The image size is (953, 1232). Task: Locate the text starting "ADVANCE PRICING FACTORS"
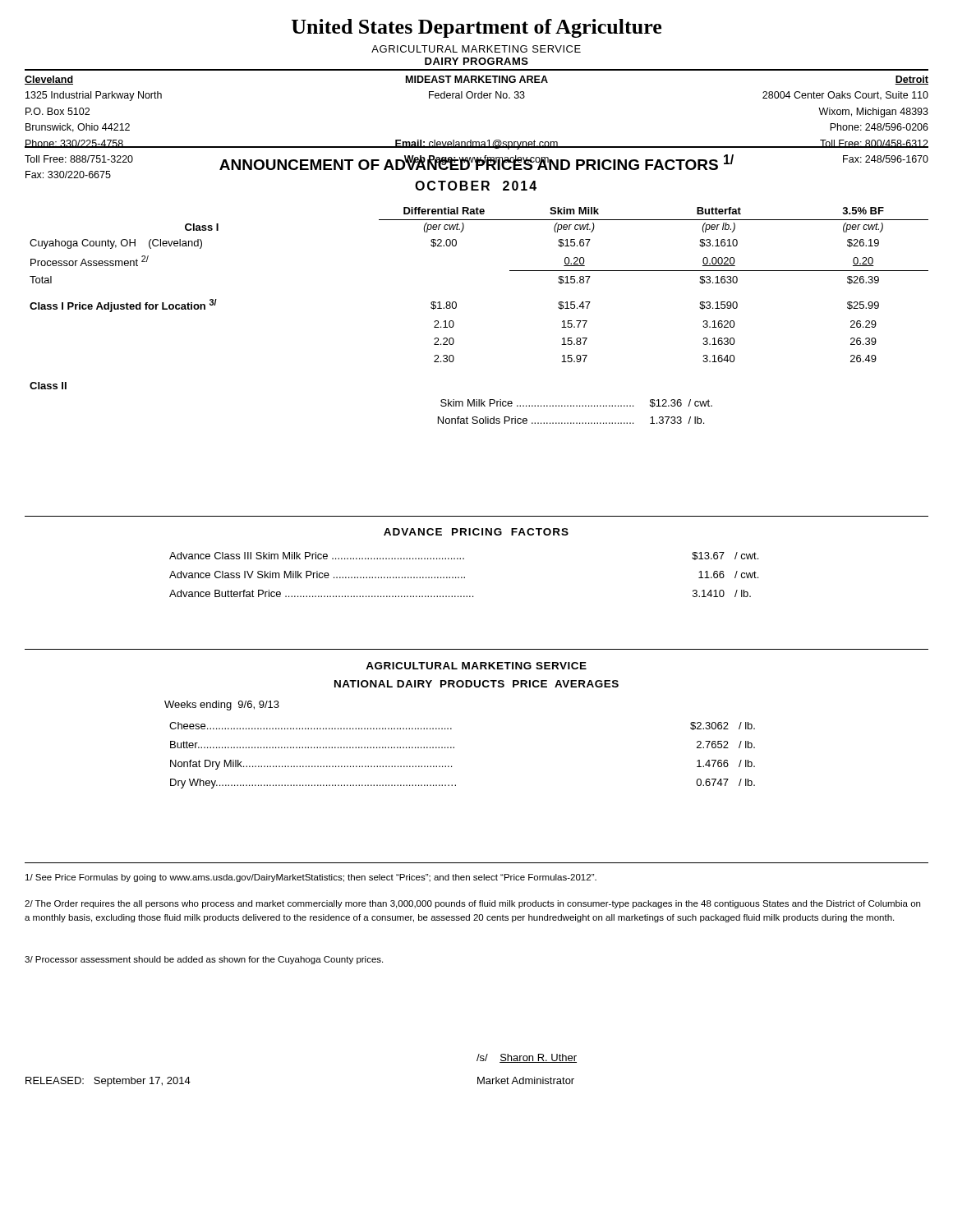click(476, 532)
